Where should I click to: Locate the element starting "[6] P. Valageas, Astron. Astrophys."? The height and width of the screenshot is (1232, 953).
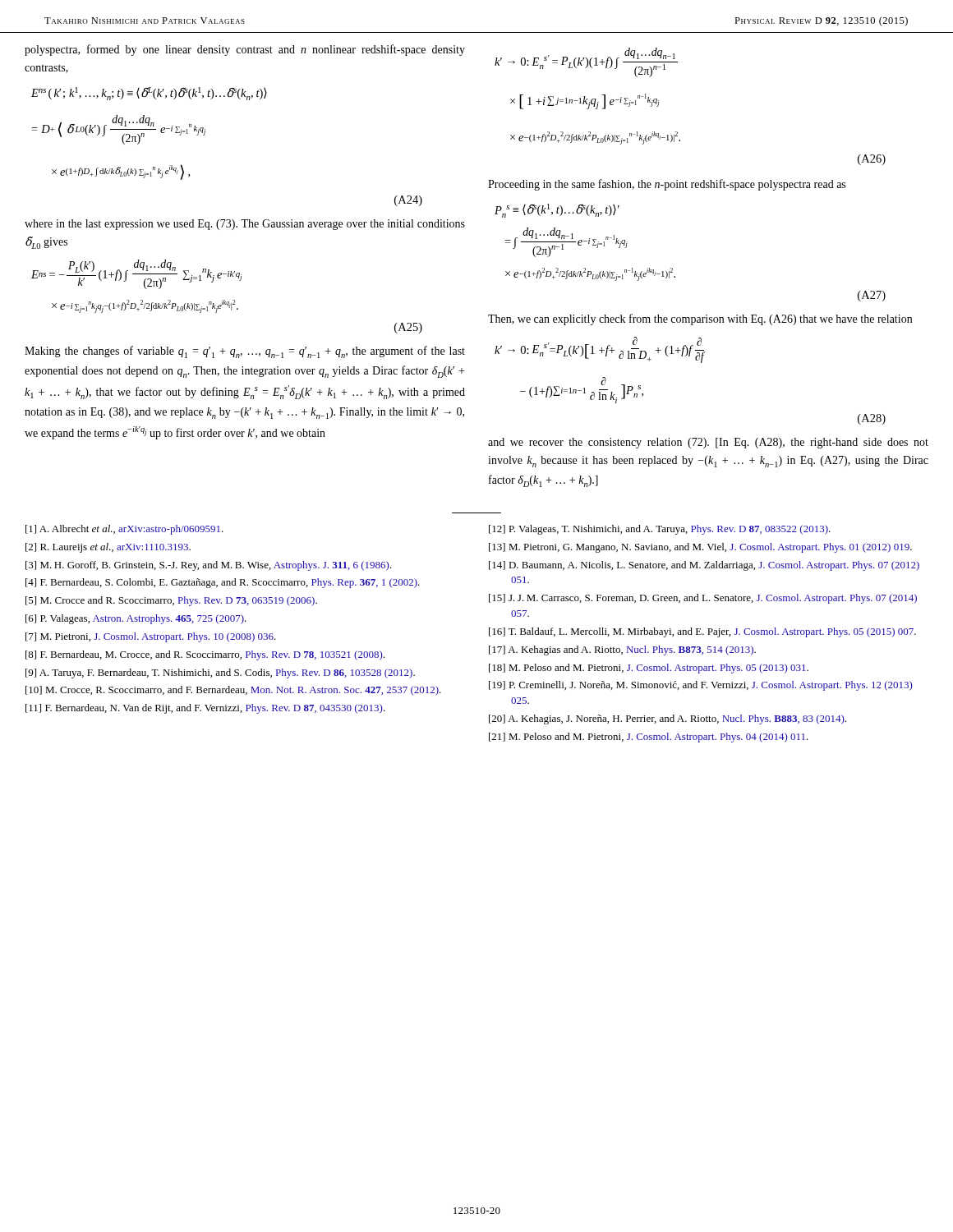(x=136, y=618)
